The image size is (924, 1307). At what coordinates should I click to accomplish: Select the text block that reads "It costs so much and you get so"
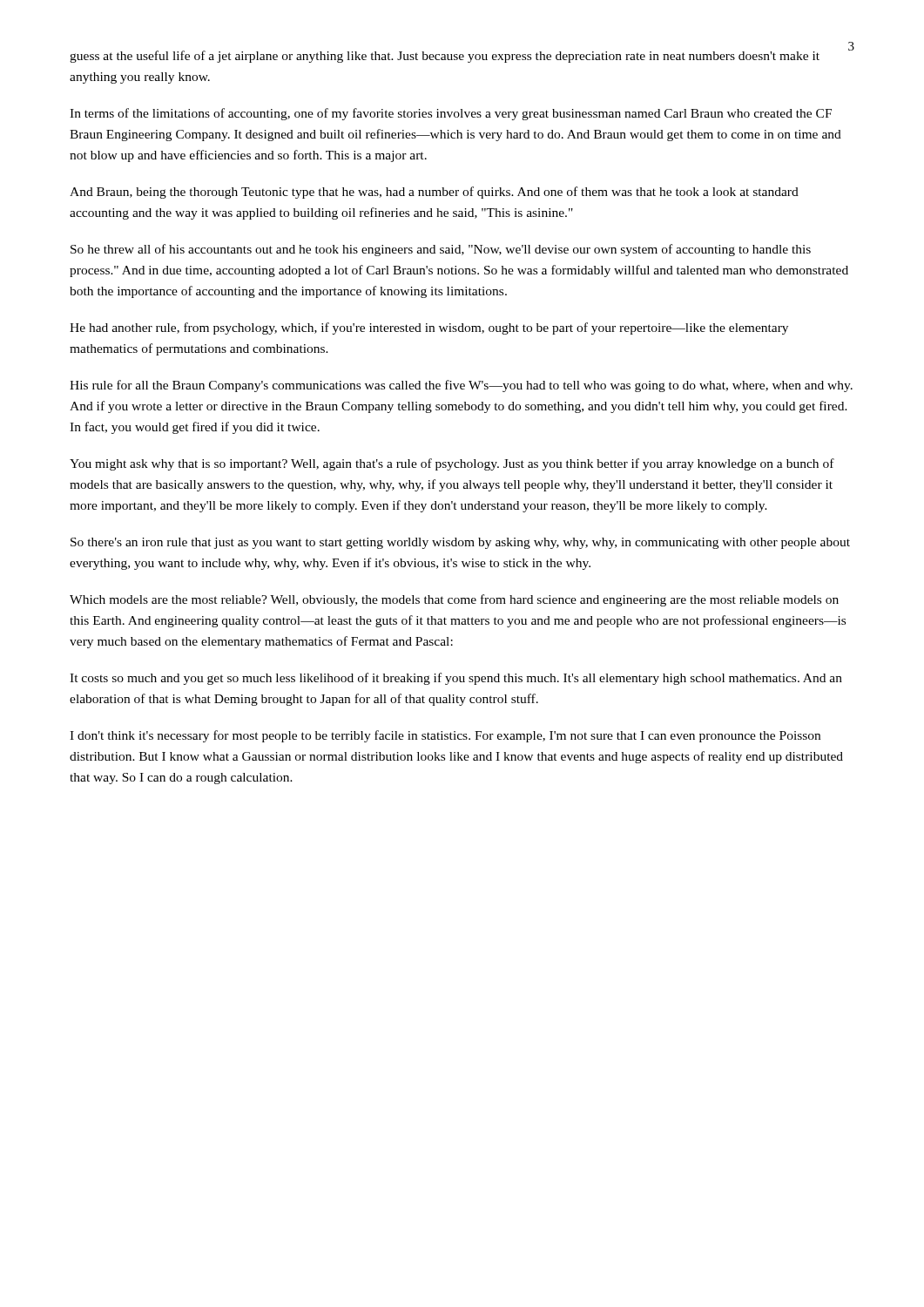coord(456,688)
